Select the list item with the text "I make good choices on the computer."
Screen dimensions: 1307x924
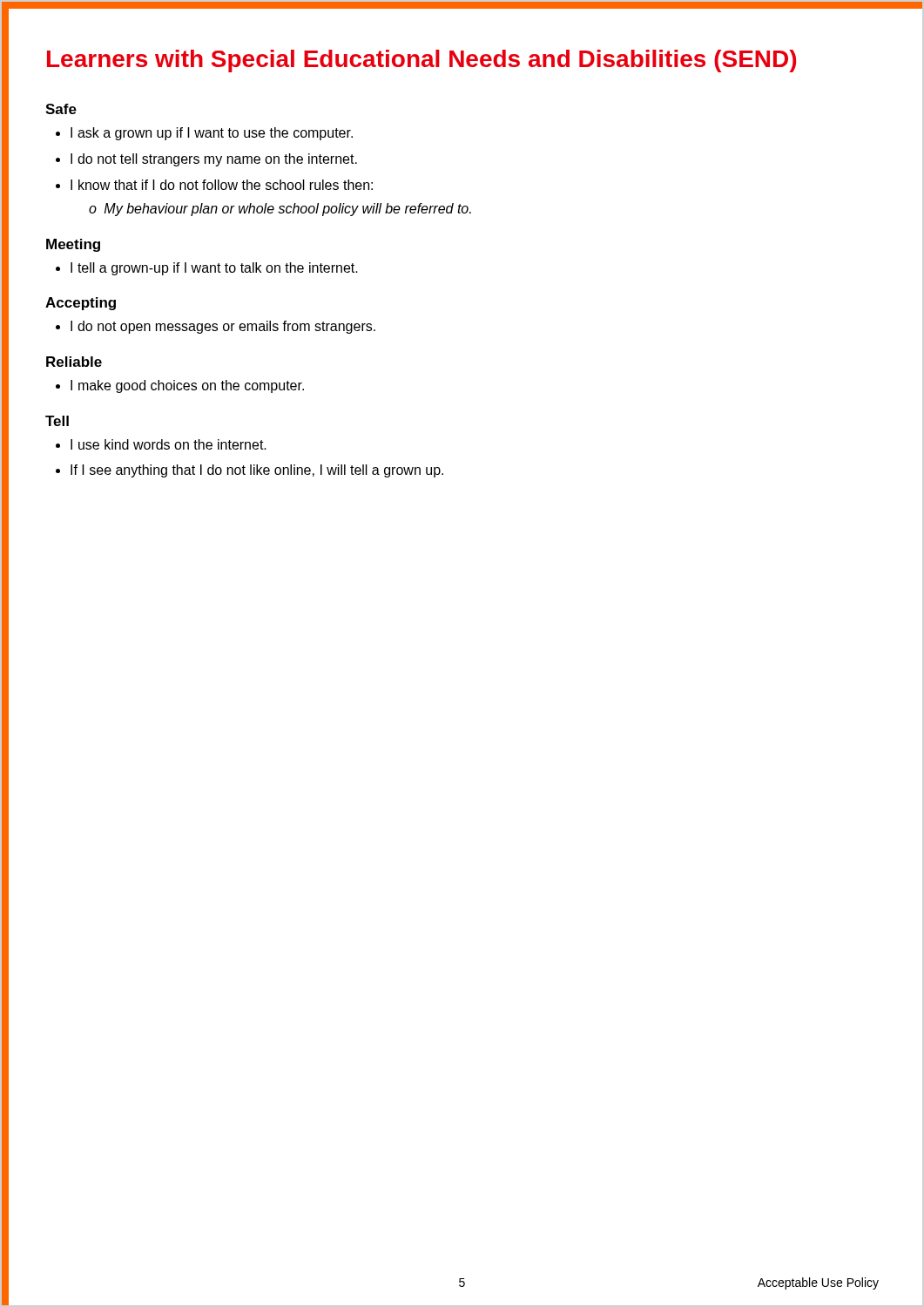coord(180,386)
